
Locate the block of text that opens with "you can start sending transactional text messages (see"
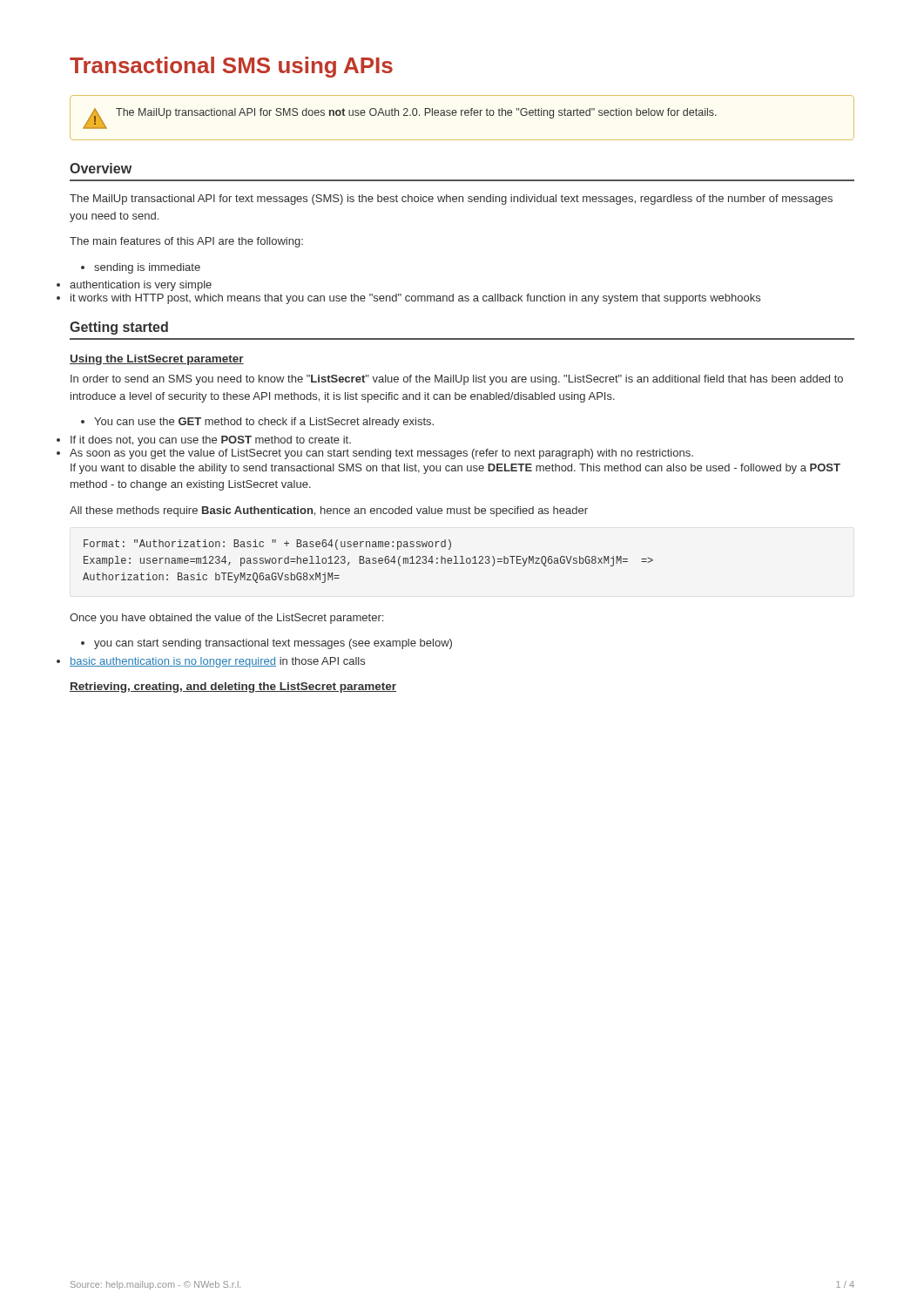tap(462, 643)
